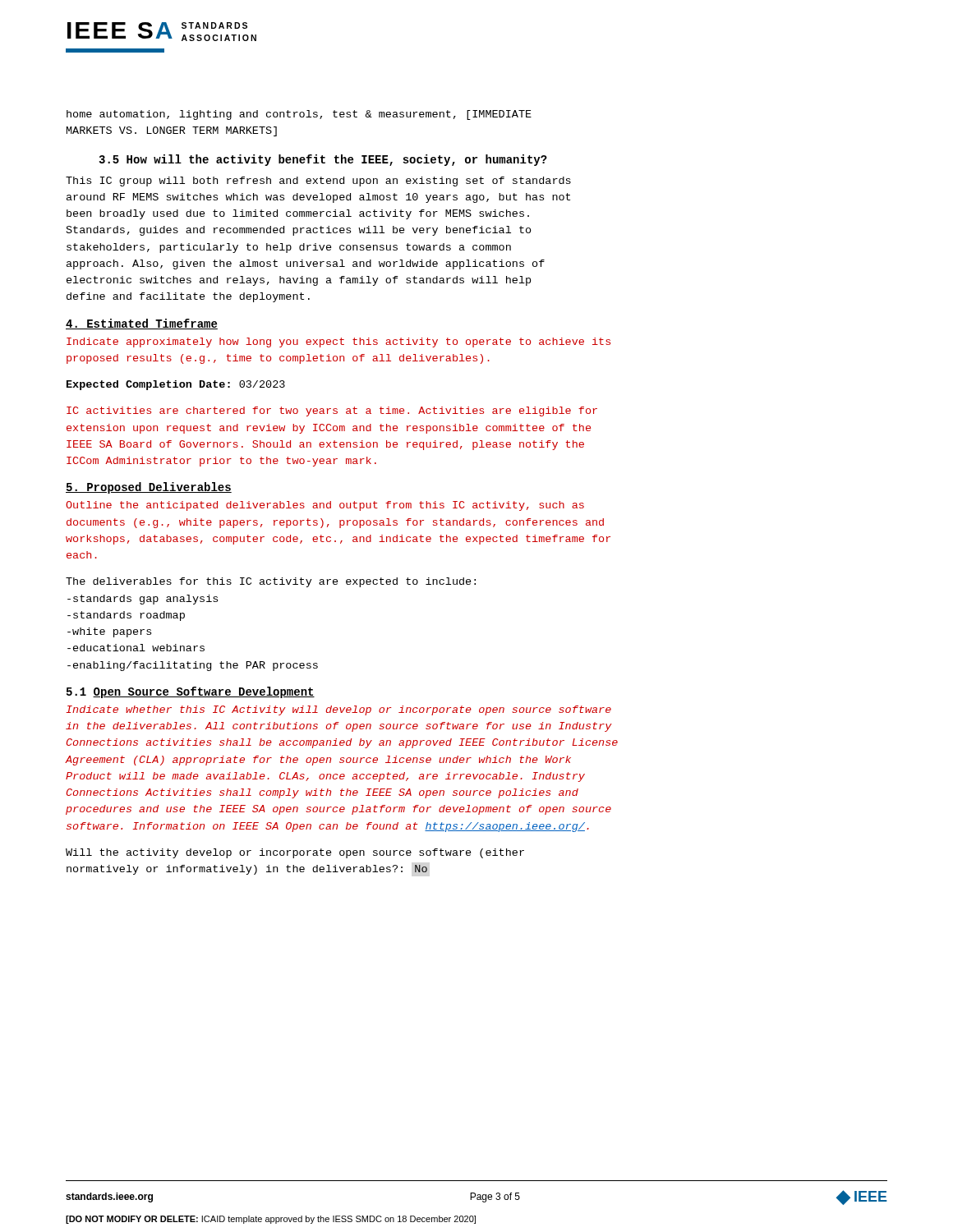Find the text block that reads "home automation, lighting and controls, test &"
953x1232 pixels.
coord(476,123)
